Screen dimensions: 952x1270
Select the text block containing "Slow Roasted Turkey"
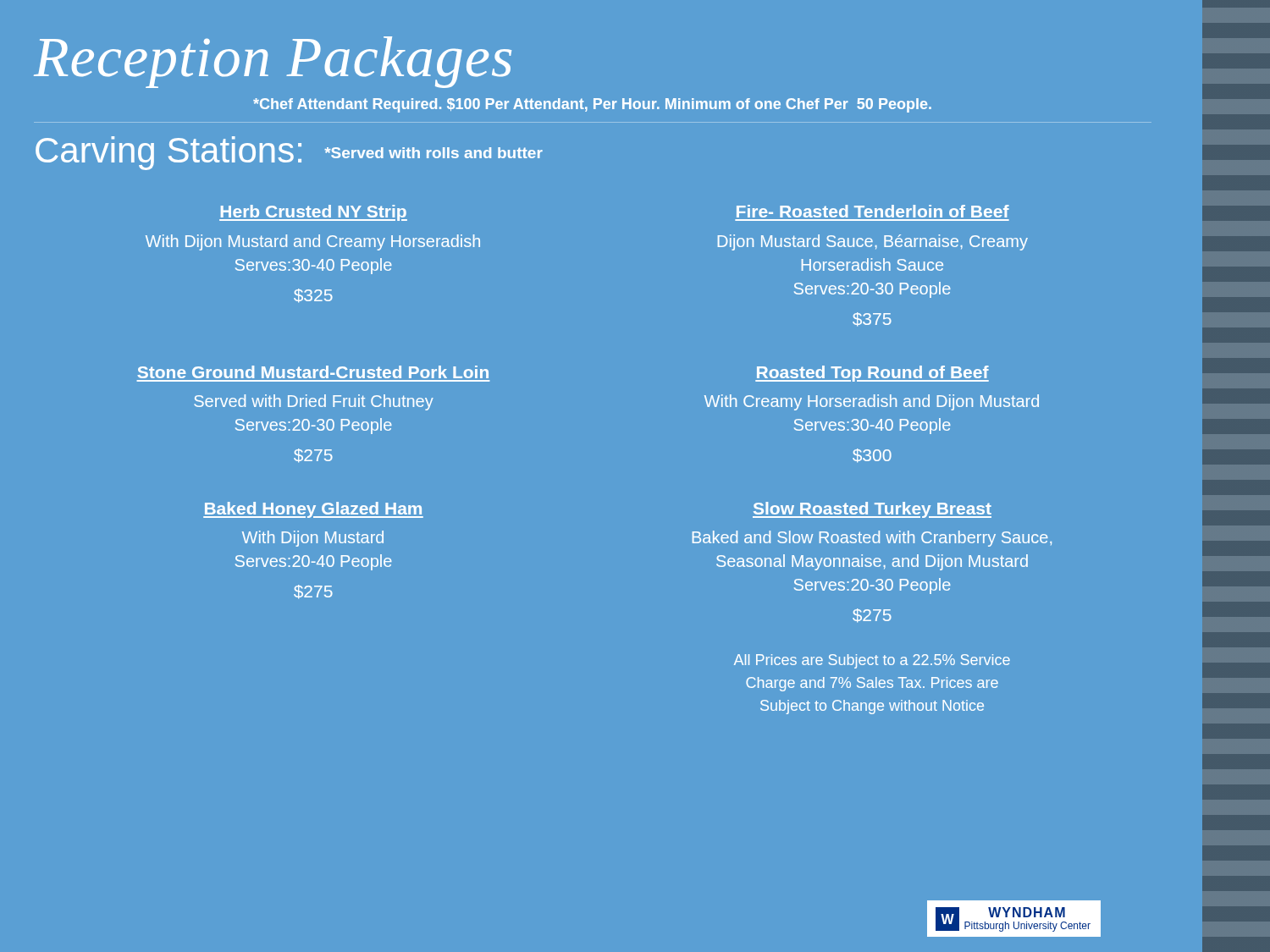pyautogui.click(x=872, y=561)
